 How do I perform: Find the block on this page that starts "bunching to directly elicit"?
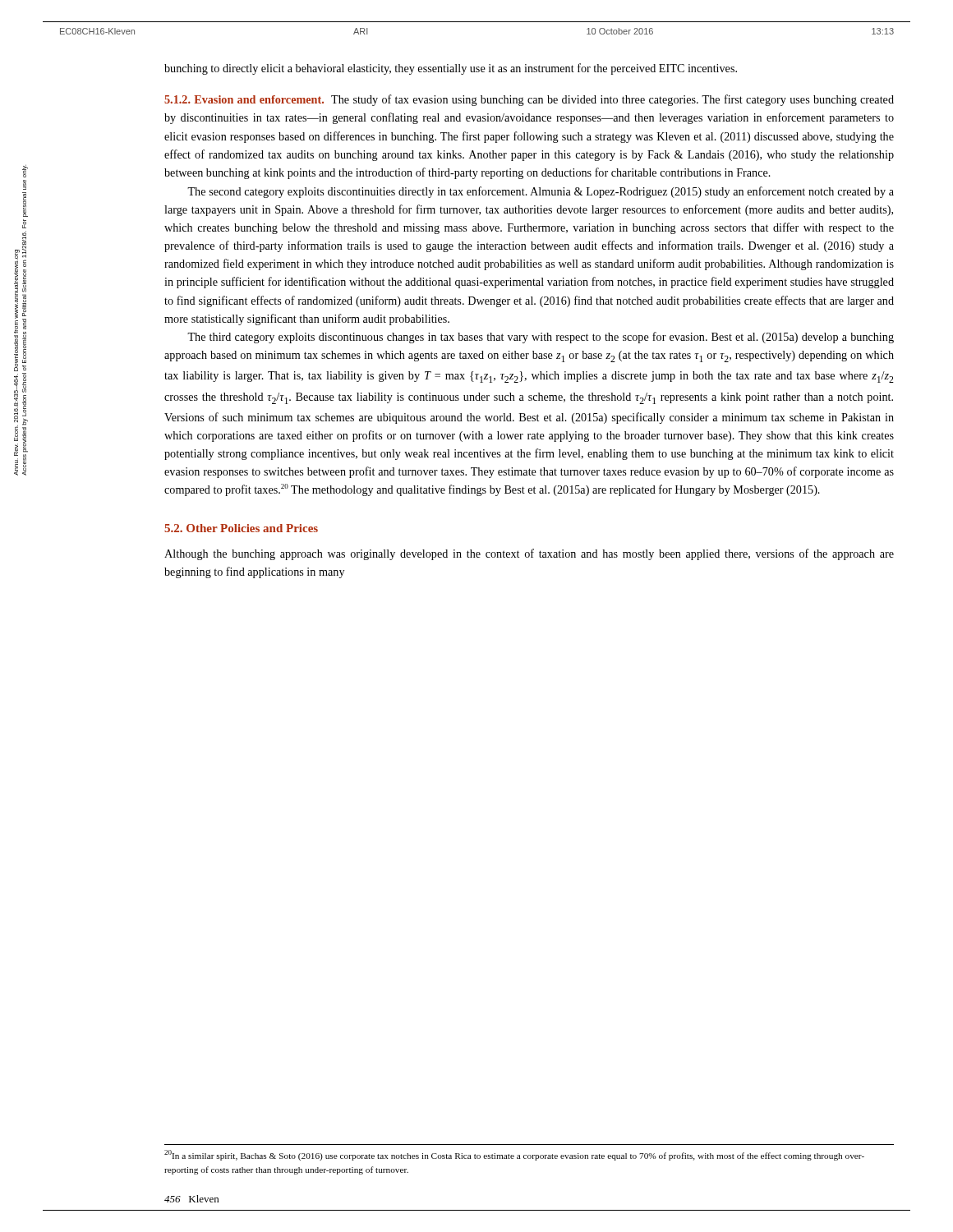(529, 68)
